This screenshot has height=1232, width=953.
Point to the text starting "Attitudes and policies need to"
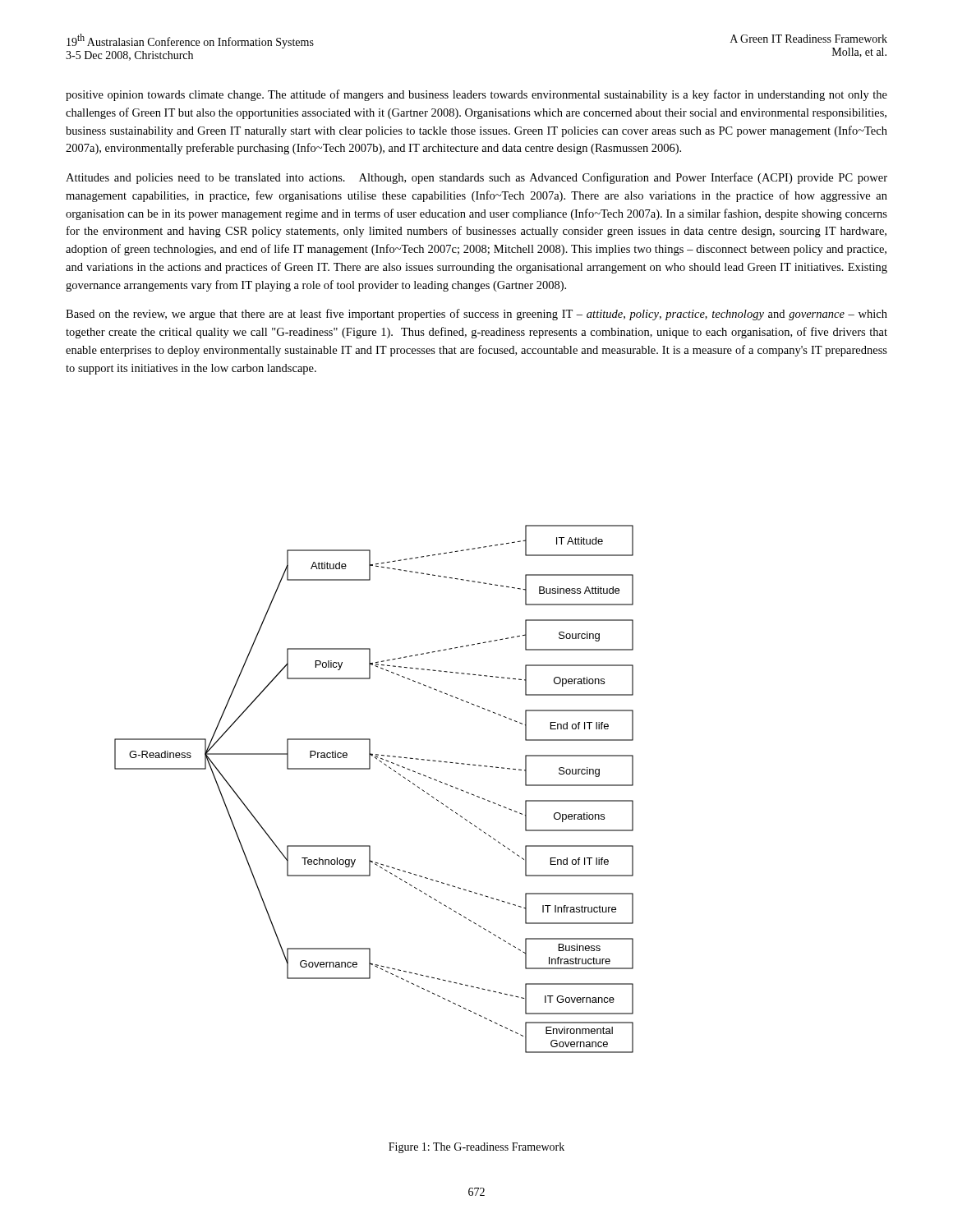tap(476, 231)
